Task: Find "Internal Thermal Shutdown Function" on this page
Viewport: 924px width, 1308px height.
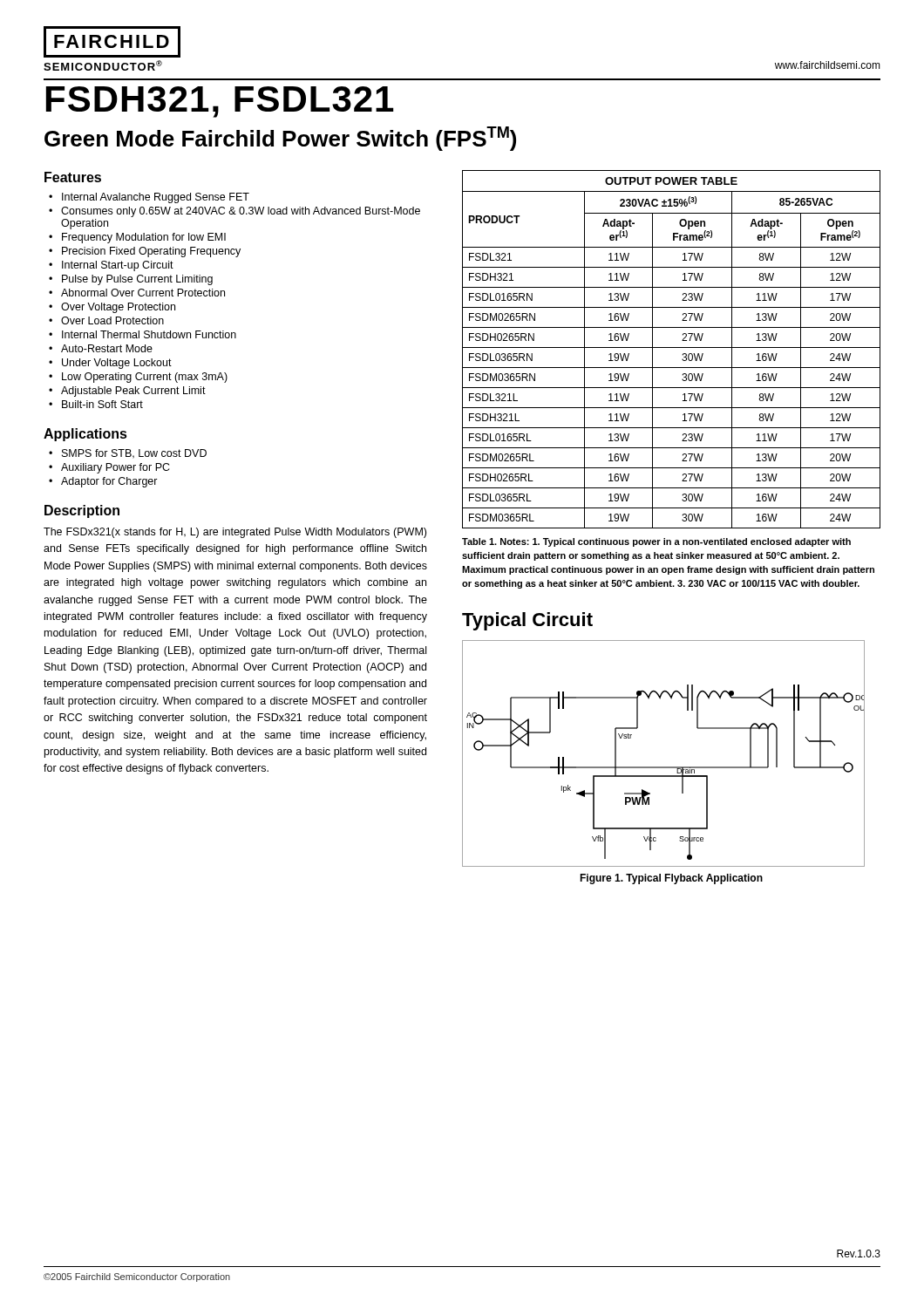Action: (149, 335)
